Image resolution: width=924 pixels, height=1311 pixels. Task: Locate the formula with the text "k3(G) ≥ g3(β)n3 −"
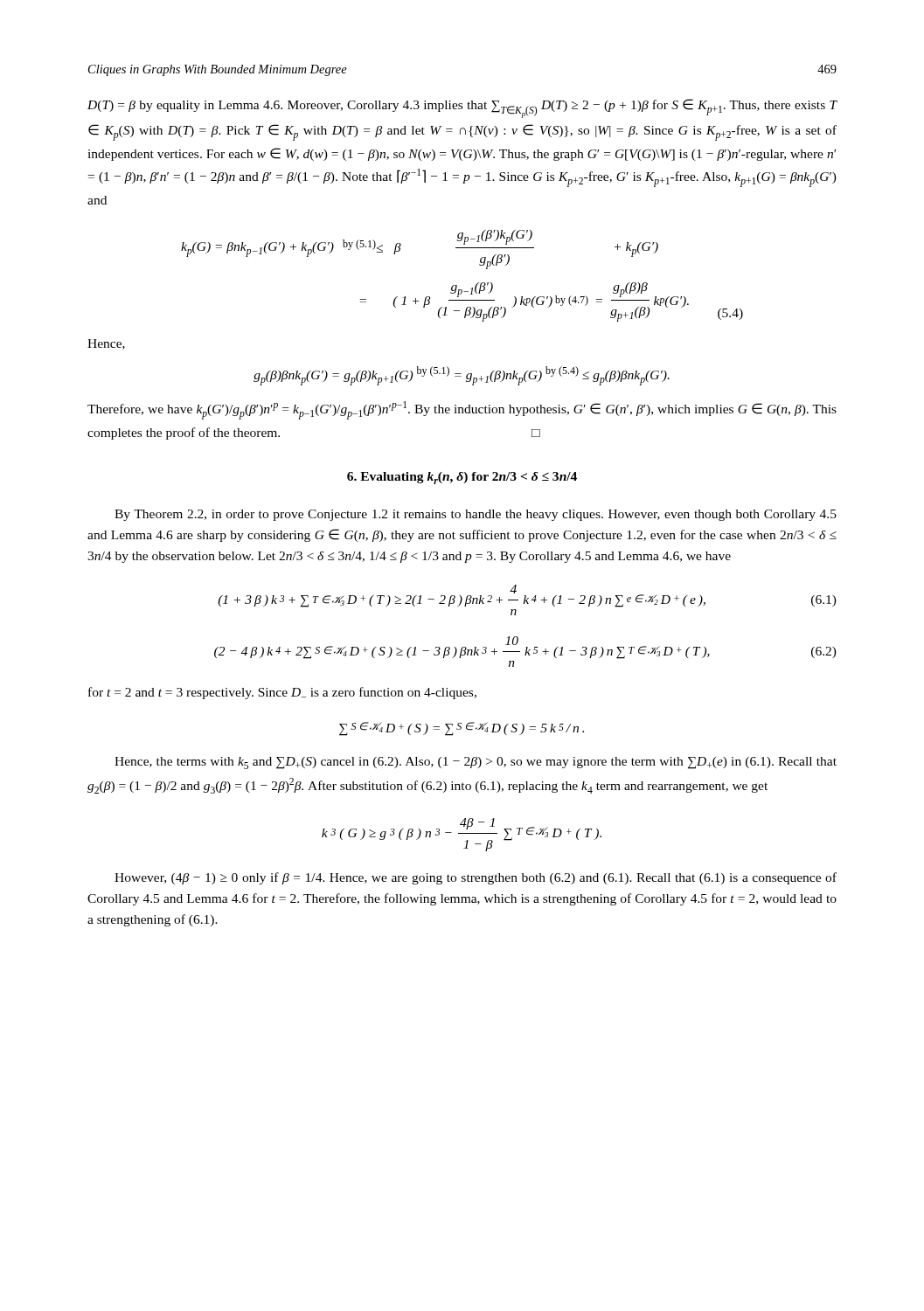(462, 833)
